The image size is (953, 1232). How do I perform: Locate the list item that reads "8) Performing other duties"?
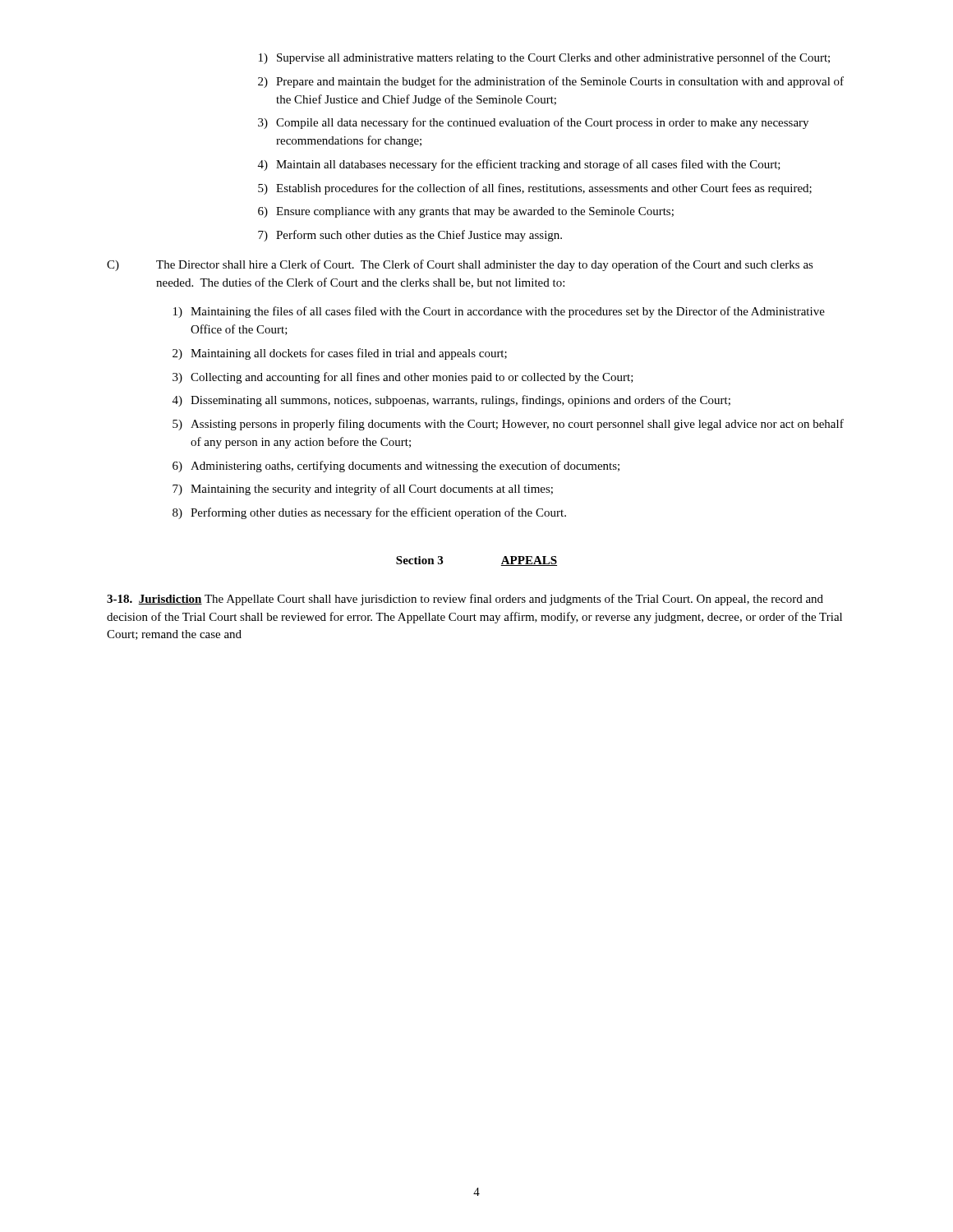(x=499, y=513)
